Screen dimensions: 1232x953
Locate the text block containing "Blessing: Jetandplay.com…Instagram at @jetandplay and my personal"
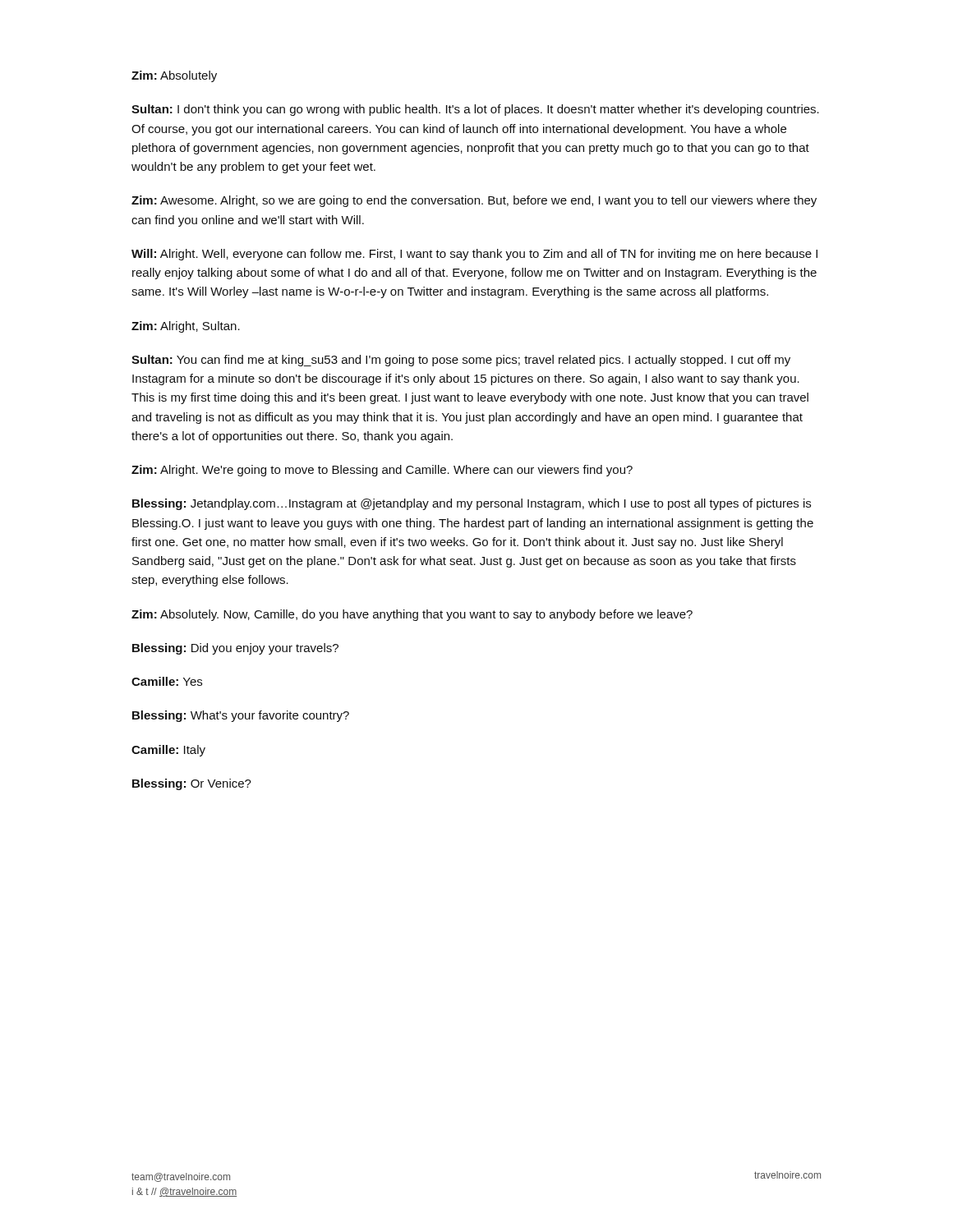[472, 541]
